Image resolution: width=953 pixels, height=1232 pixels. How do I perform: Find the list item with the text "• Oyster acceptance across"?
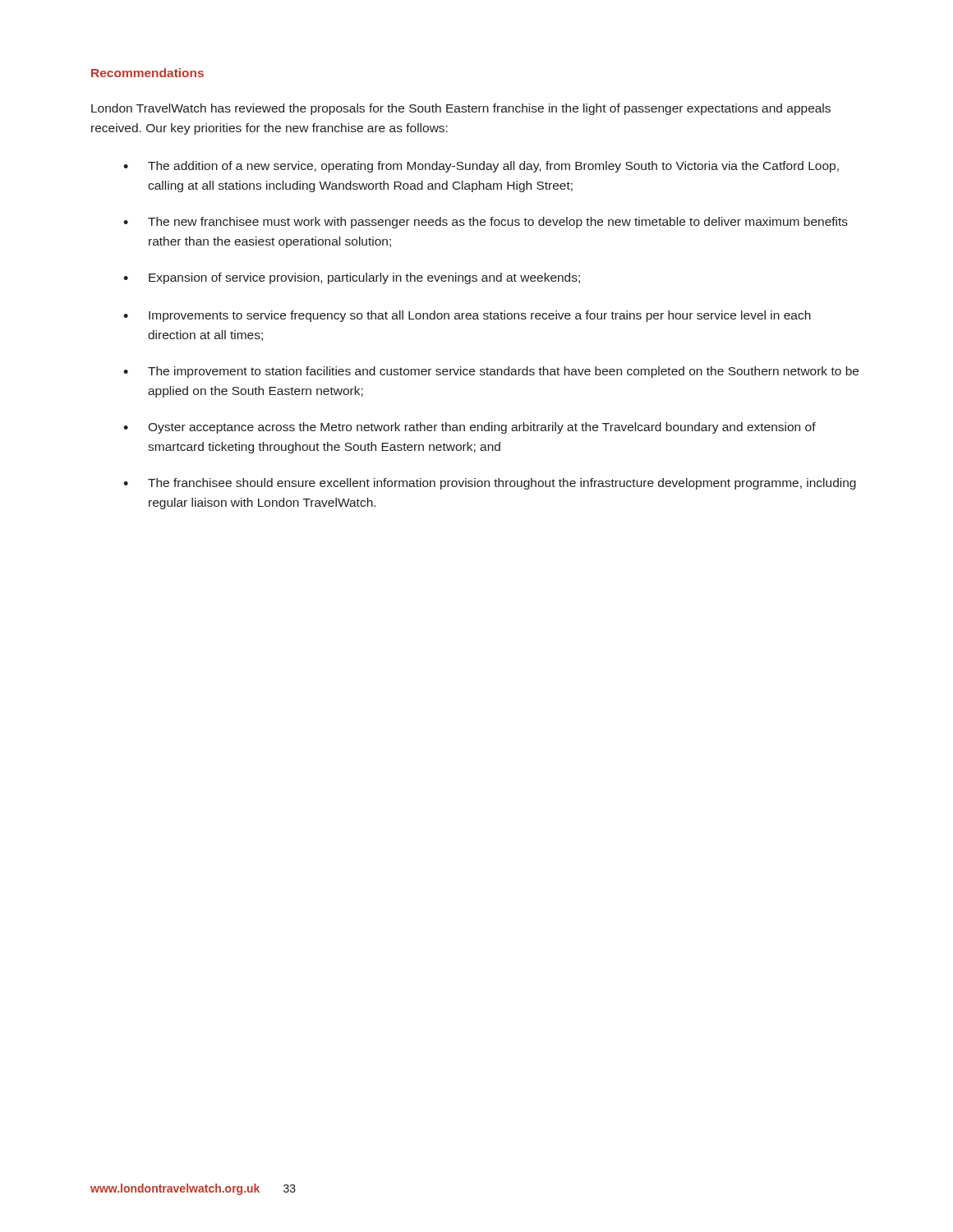tap(493, 437)
